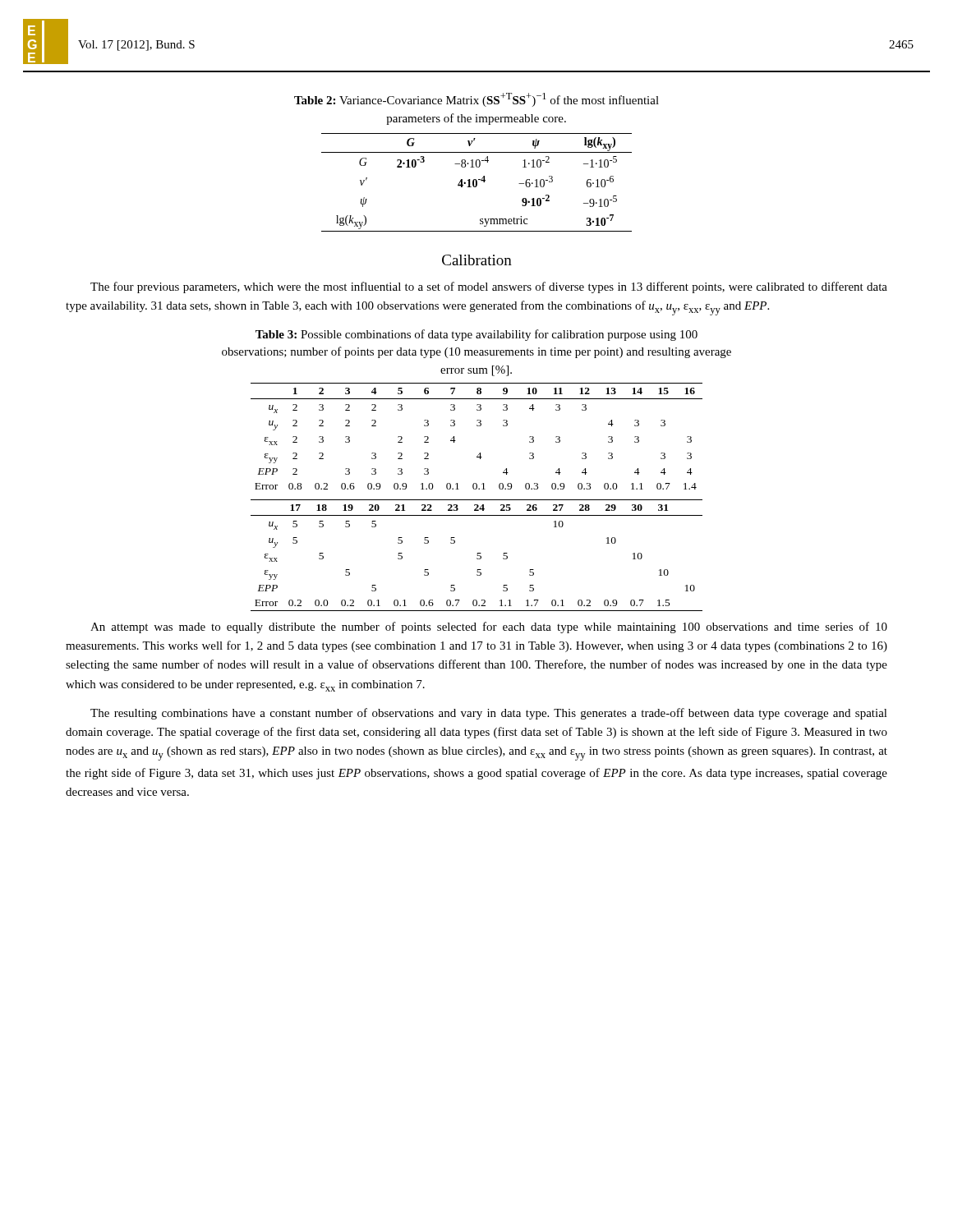Viewport: 953px width, 1232px height.
Task: Select the passage starting "Table 2: Variance-Covariance Matrix"
Action: point(476,107)
